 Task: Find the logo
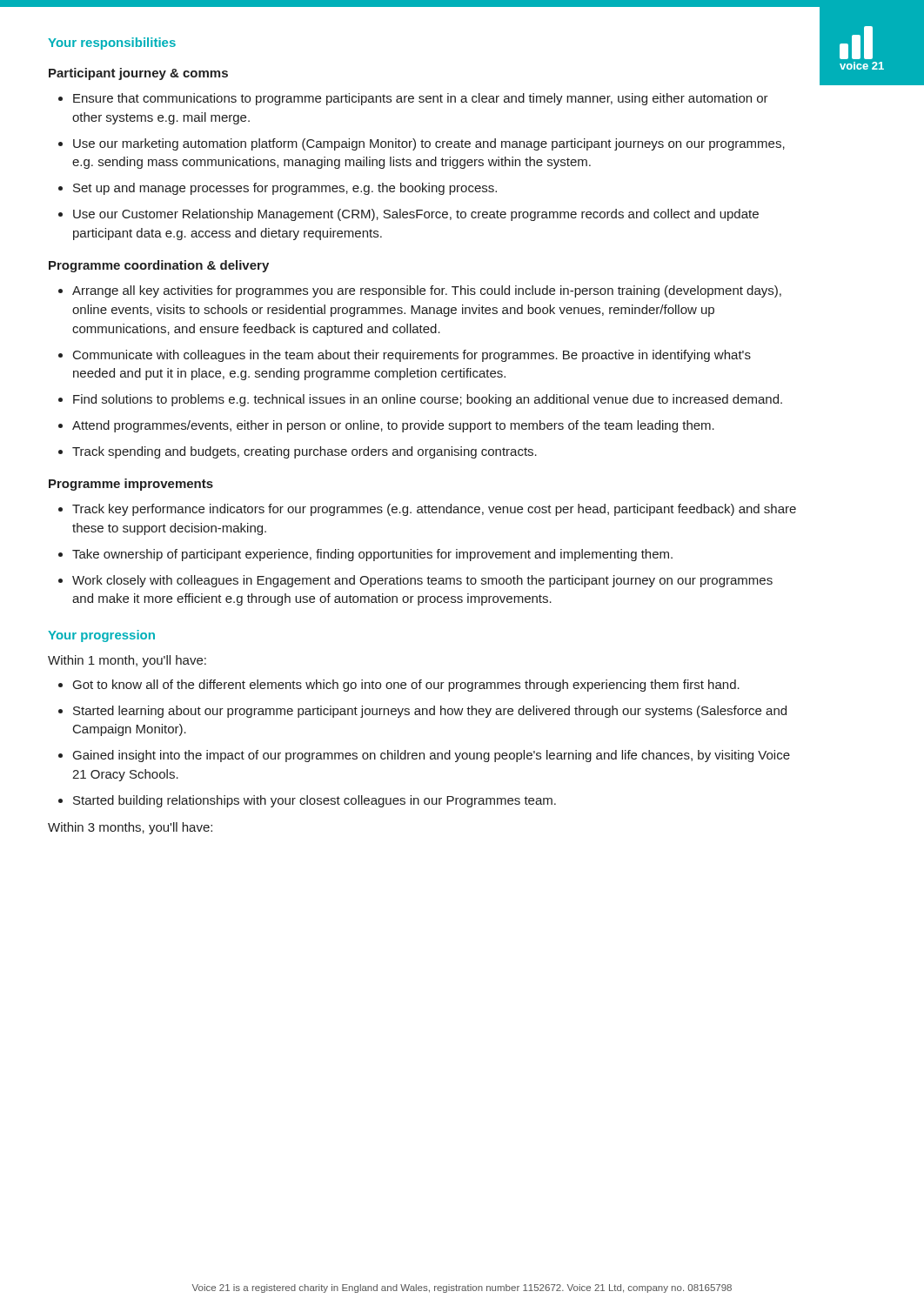[872, 46]
